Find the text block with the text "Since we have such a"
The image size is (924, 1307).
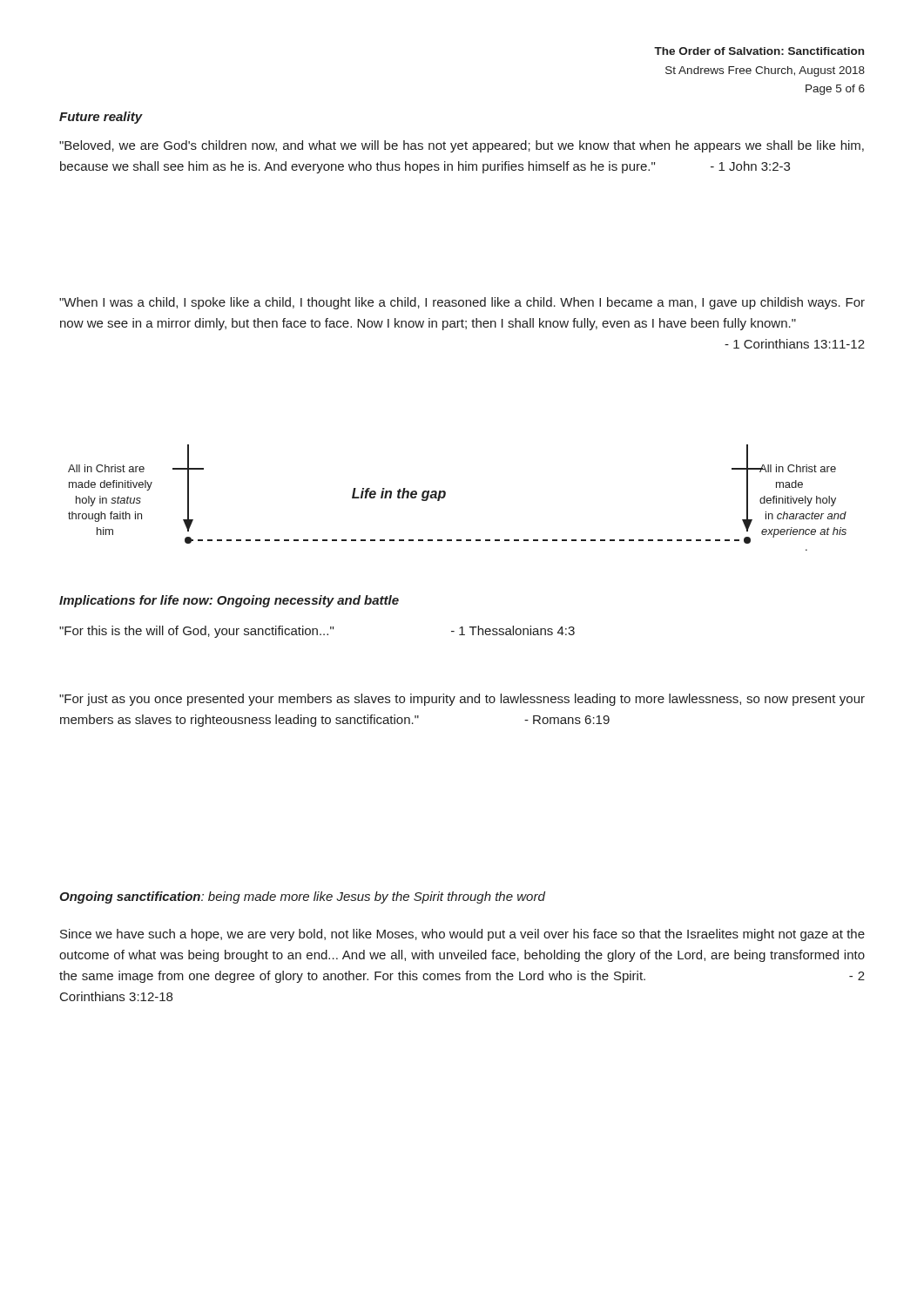click(462, 965)
